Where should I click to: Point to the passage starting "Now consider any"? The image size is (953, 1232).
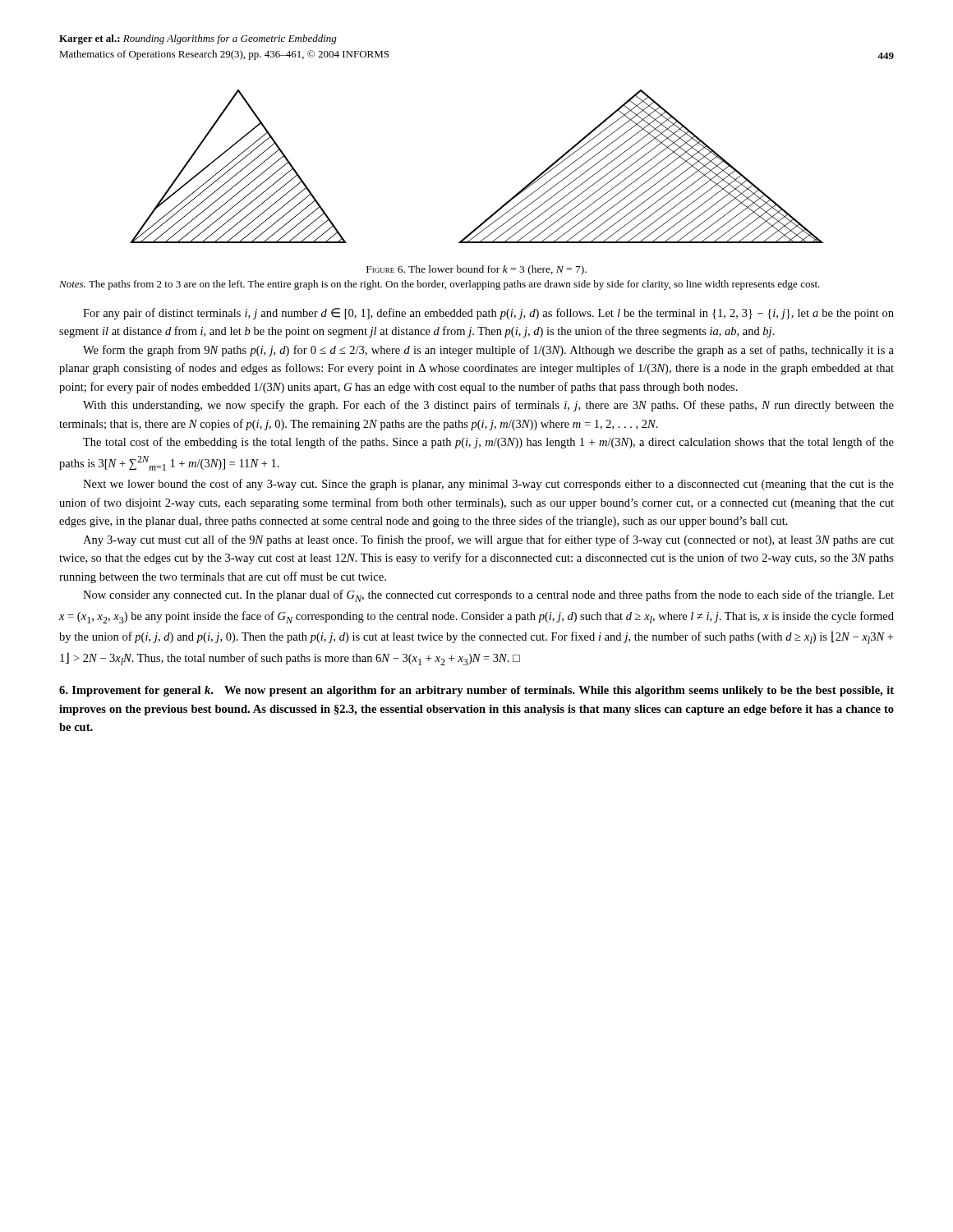pyautogui.click(x=476, y=628)
